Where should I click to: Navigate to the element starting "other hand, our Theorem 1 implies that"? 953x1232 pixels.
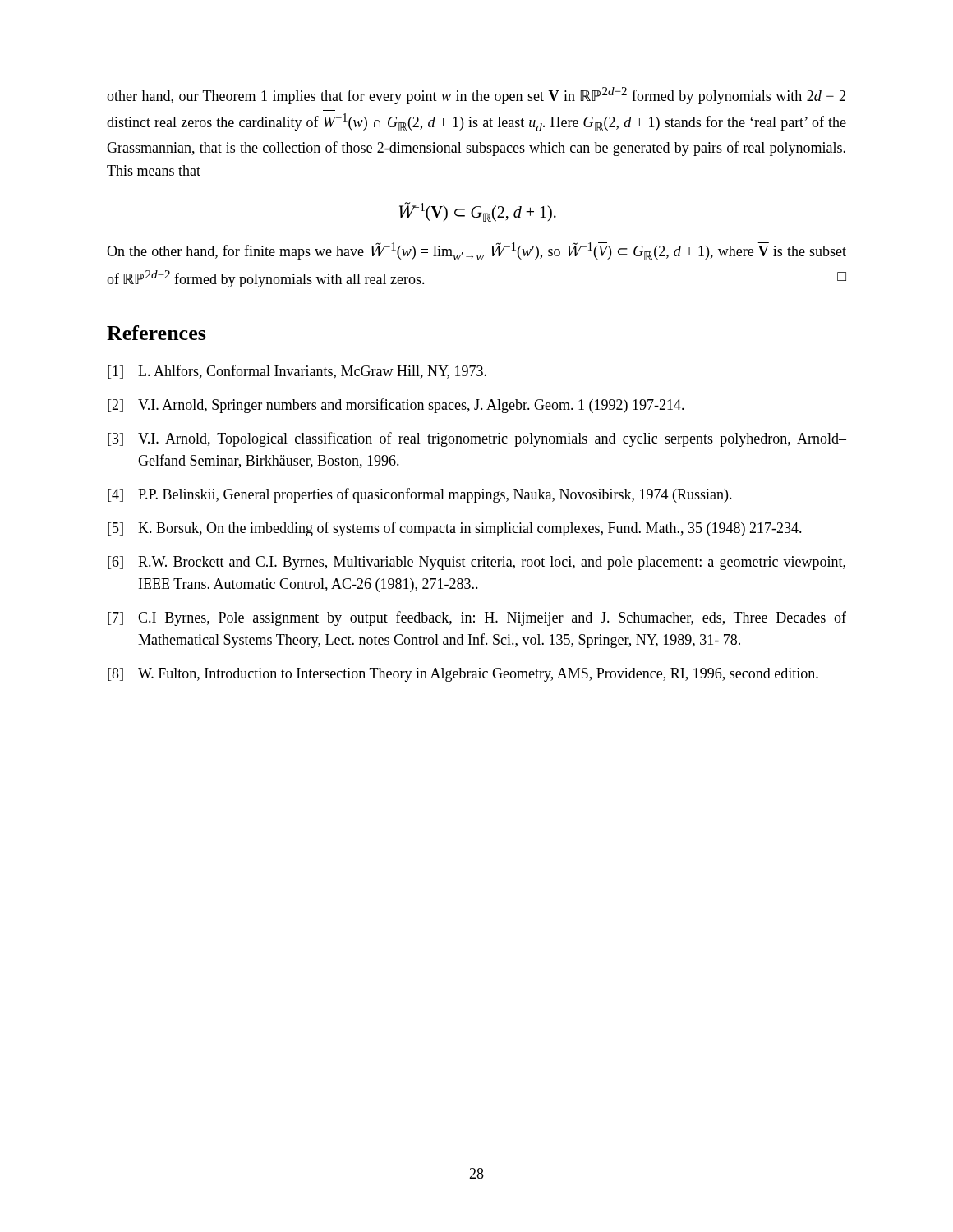tap(476, 132)
